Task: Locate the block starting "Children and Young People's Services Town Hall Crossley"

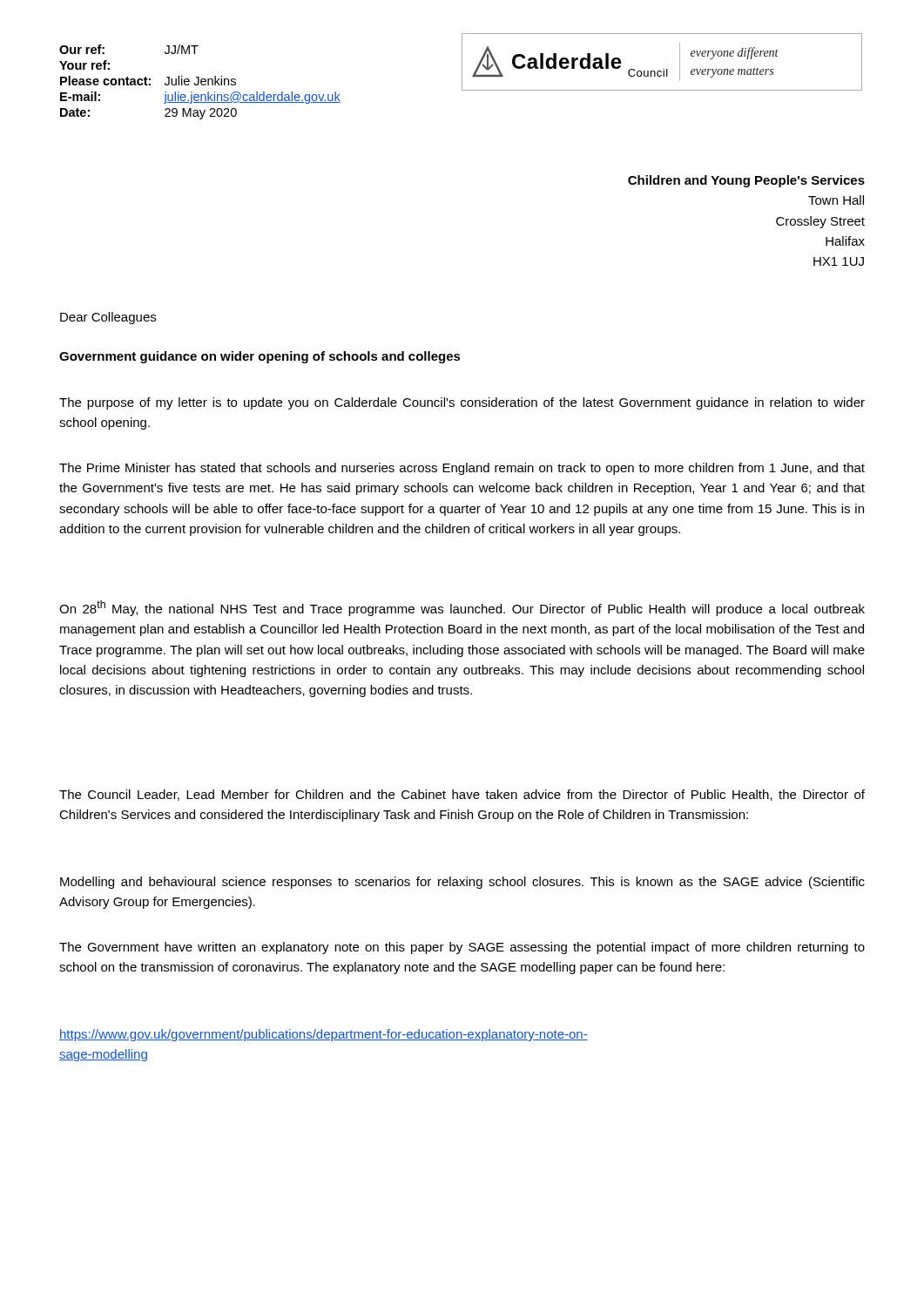Action: [746, 181]
